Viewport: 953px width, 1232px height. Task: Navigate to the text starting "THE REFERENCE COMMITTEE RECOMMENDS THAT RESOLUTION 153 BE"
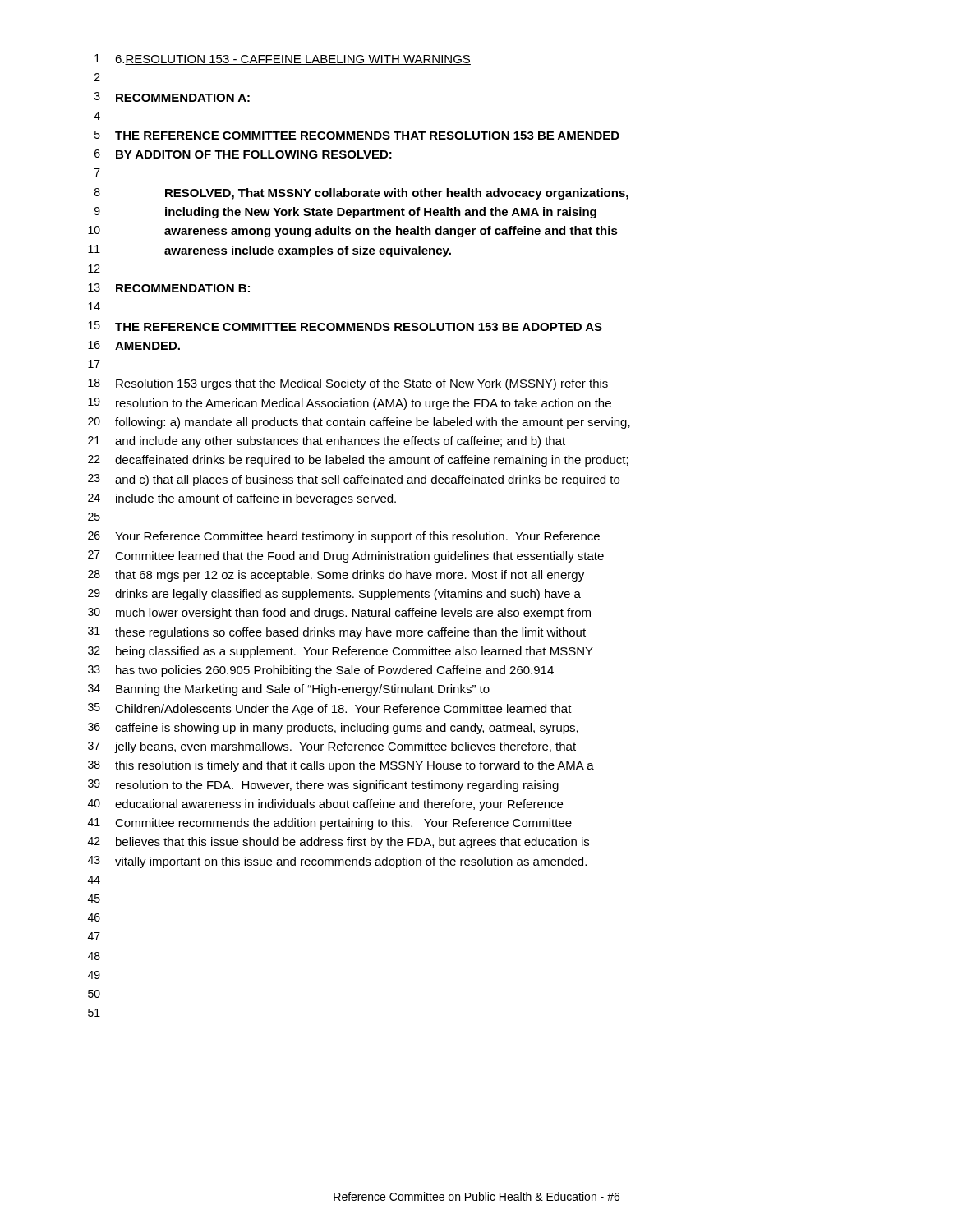click(x=501, y=145)
